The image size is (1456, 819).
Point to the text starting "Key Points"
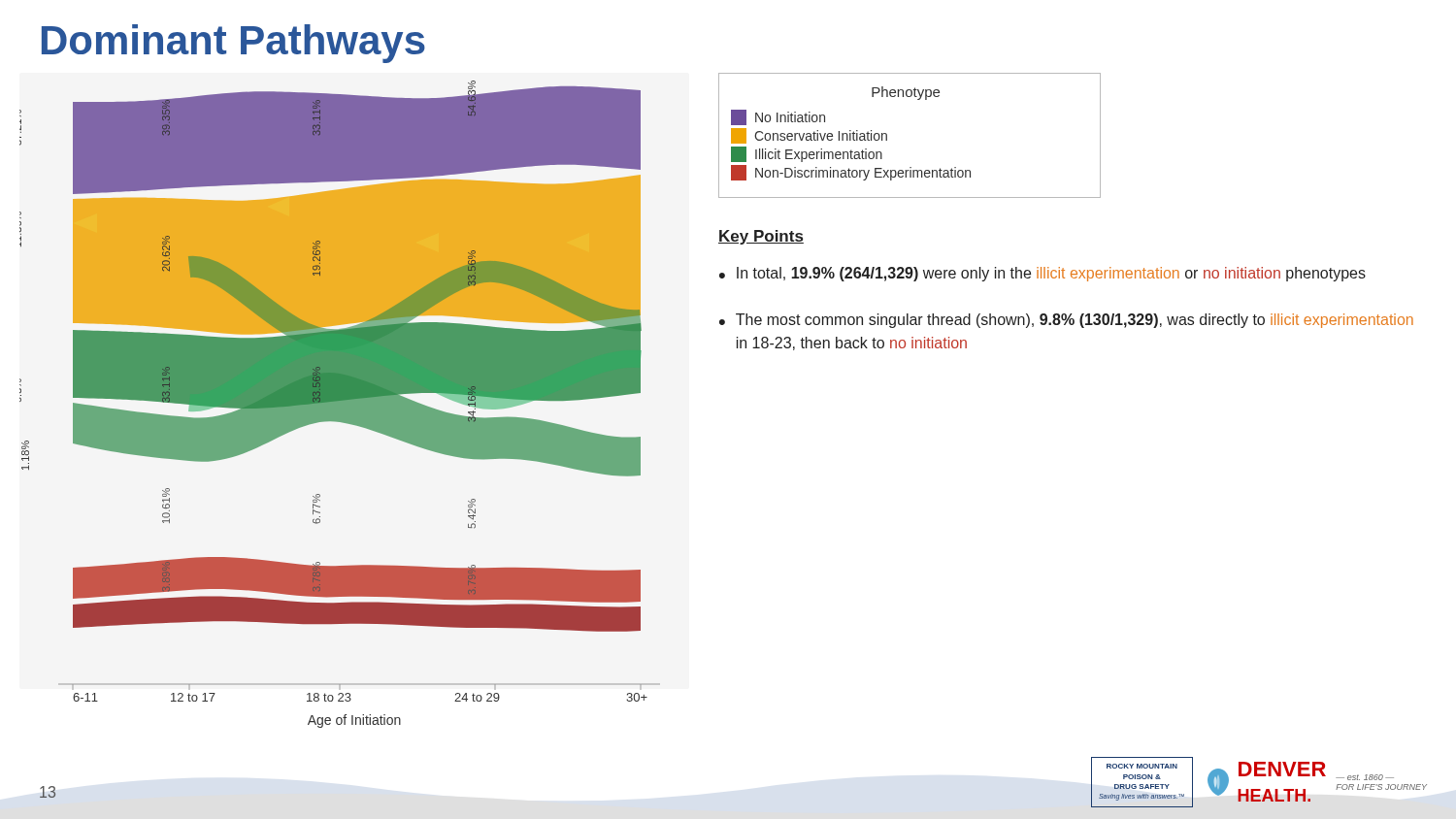pos(761,236)
